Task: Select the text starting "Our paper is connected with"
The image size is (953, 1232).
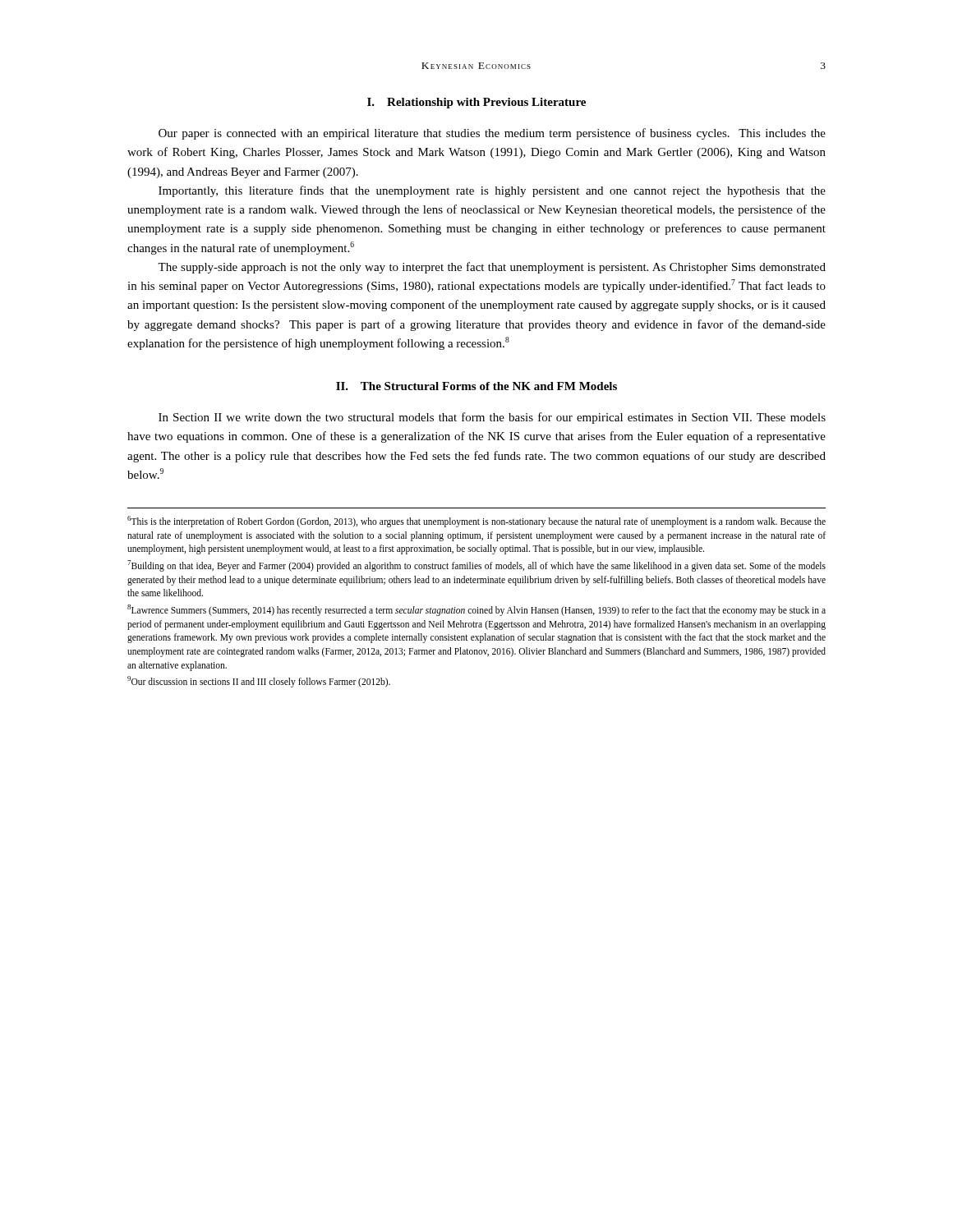Action: click(x=476, y=152)
